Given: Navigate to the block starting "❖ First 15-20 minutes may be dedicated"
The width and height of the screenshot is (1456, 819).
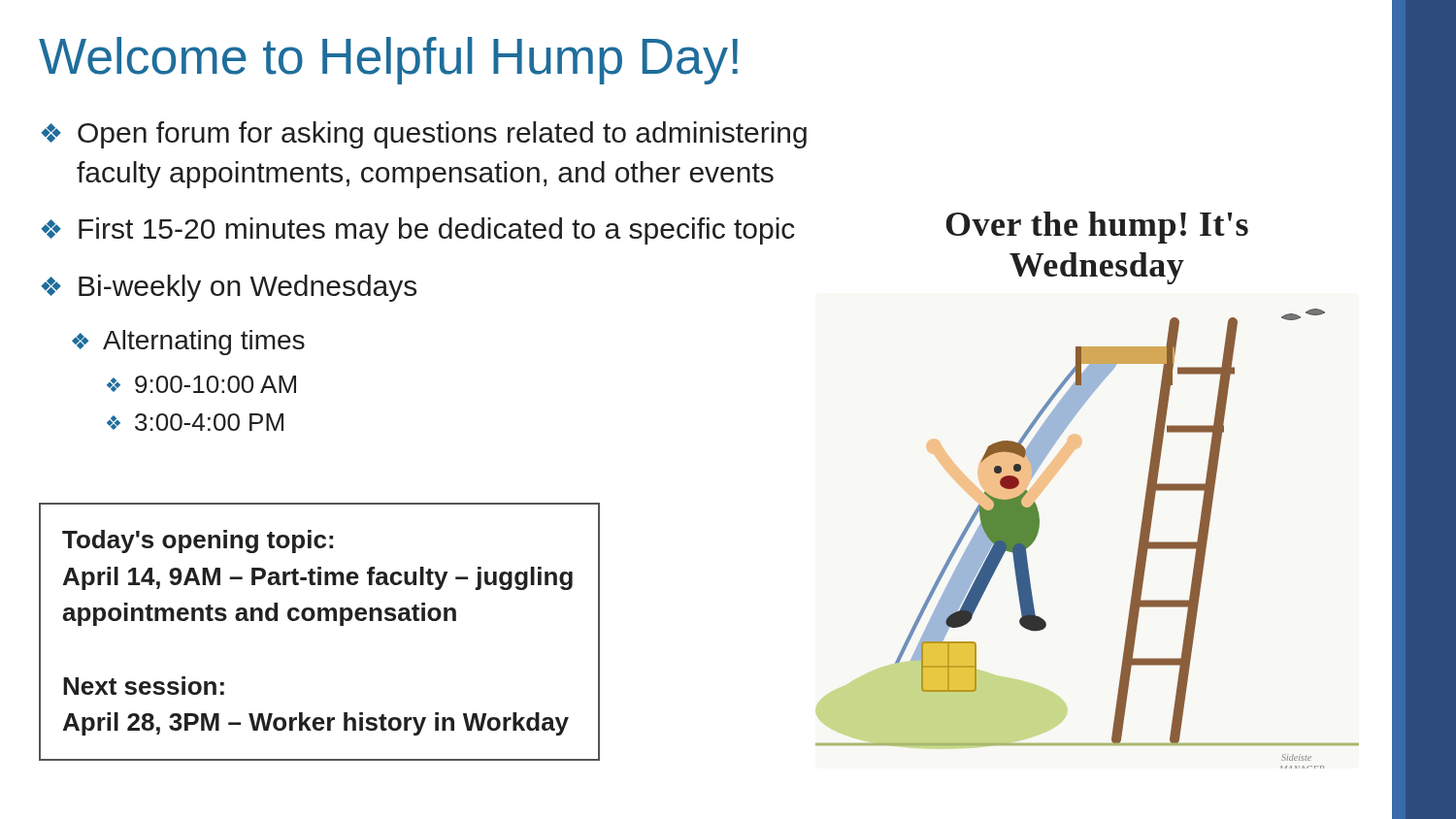Looking at the screenshot, I should [x=417, y=229].
